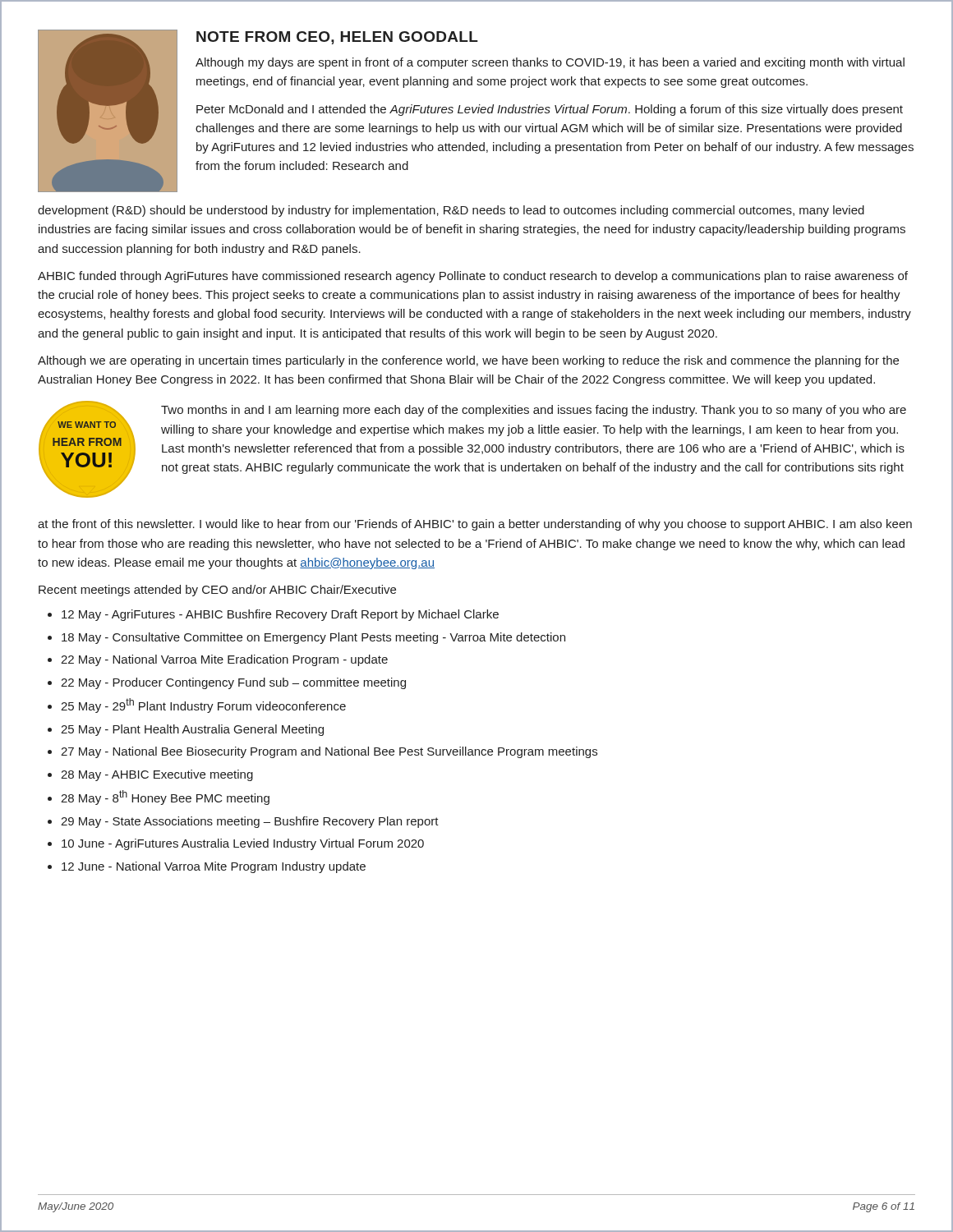Locate the text block starting "at the front of this newsletter. I would"
This screenshot has height=1232, width=953.
pos(475,543)
